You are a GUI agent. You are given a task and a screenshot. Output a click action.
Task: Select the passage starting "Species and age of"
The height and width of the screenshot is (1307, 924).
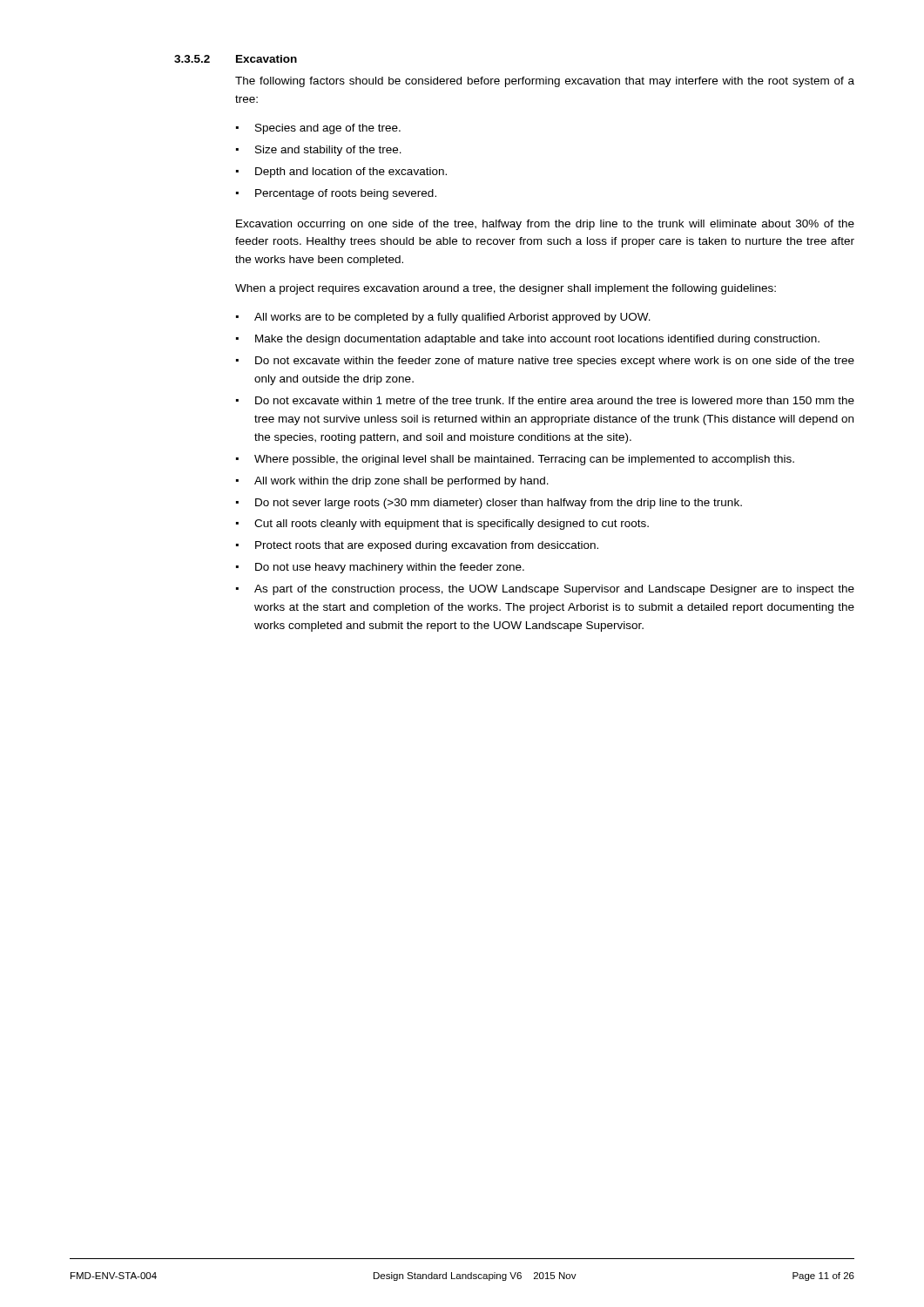(328, 128)
